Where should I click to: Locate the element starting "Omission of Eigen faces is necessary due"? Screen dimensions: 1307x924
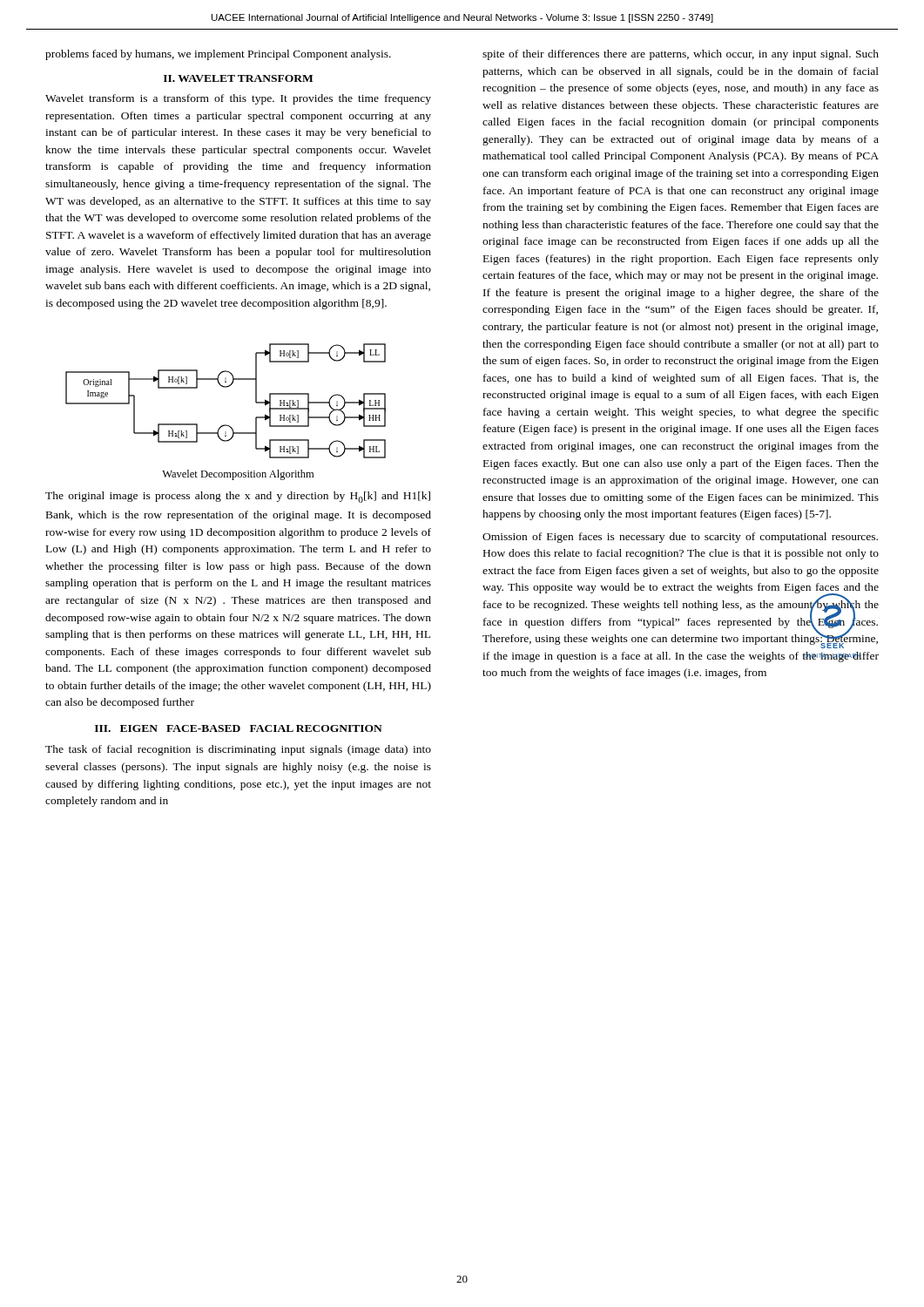click(x=681, y=604)
